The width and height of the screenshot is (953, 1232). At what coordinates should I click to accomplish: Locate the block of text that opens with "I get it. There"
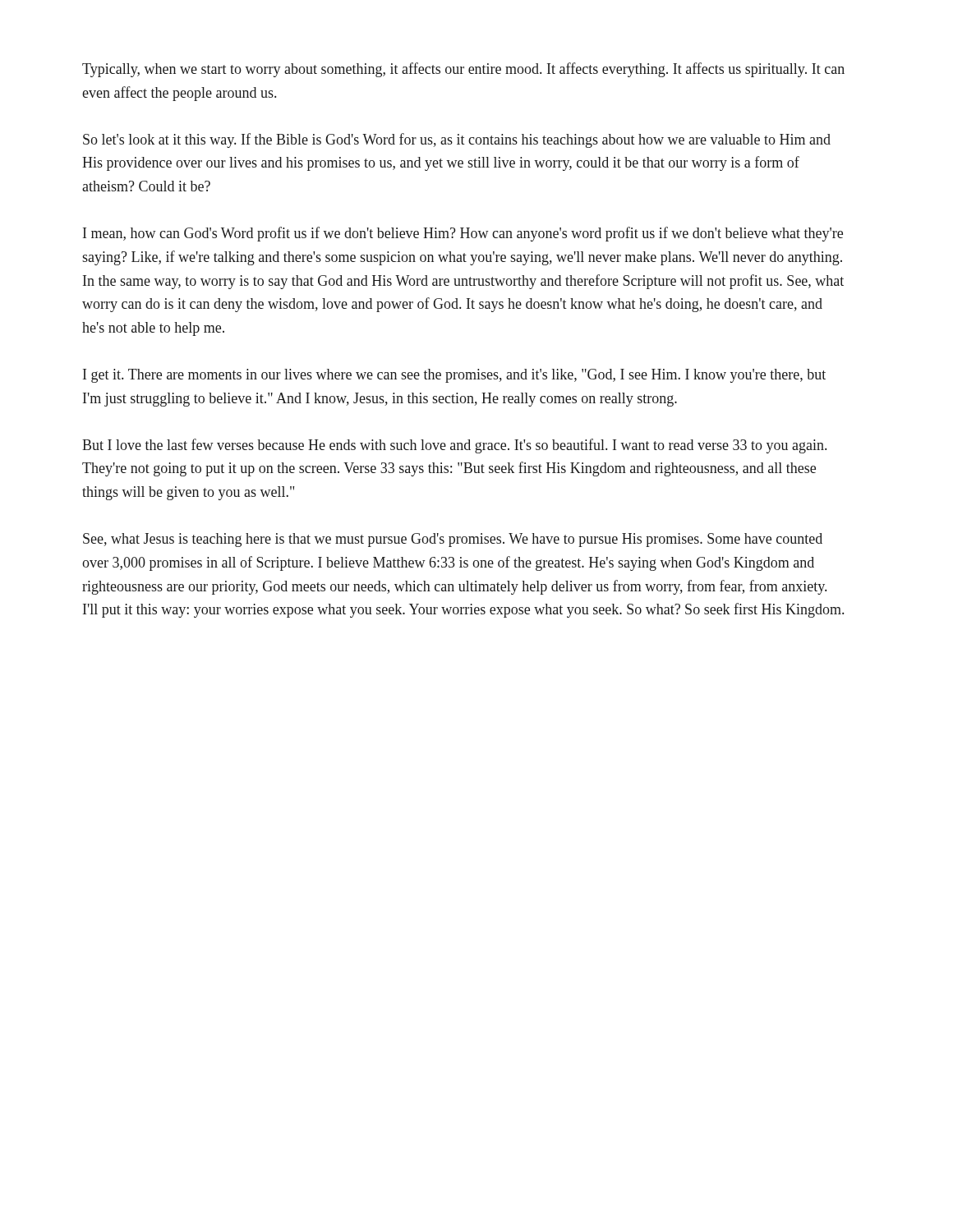click(454, 386)
